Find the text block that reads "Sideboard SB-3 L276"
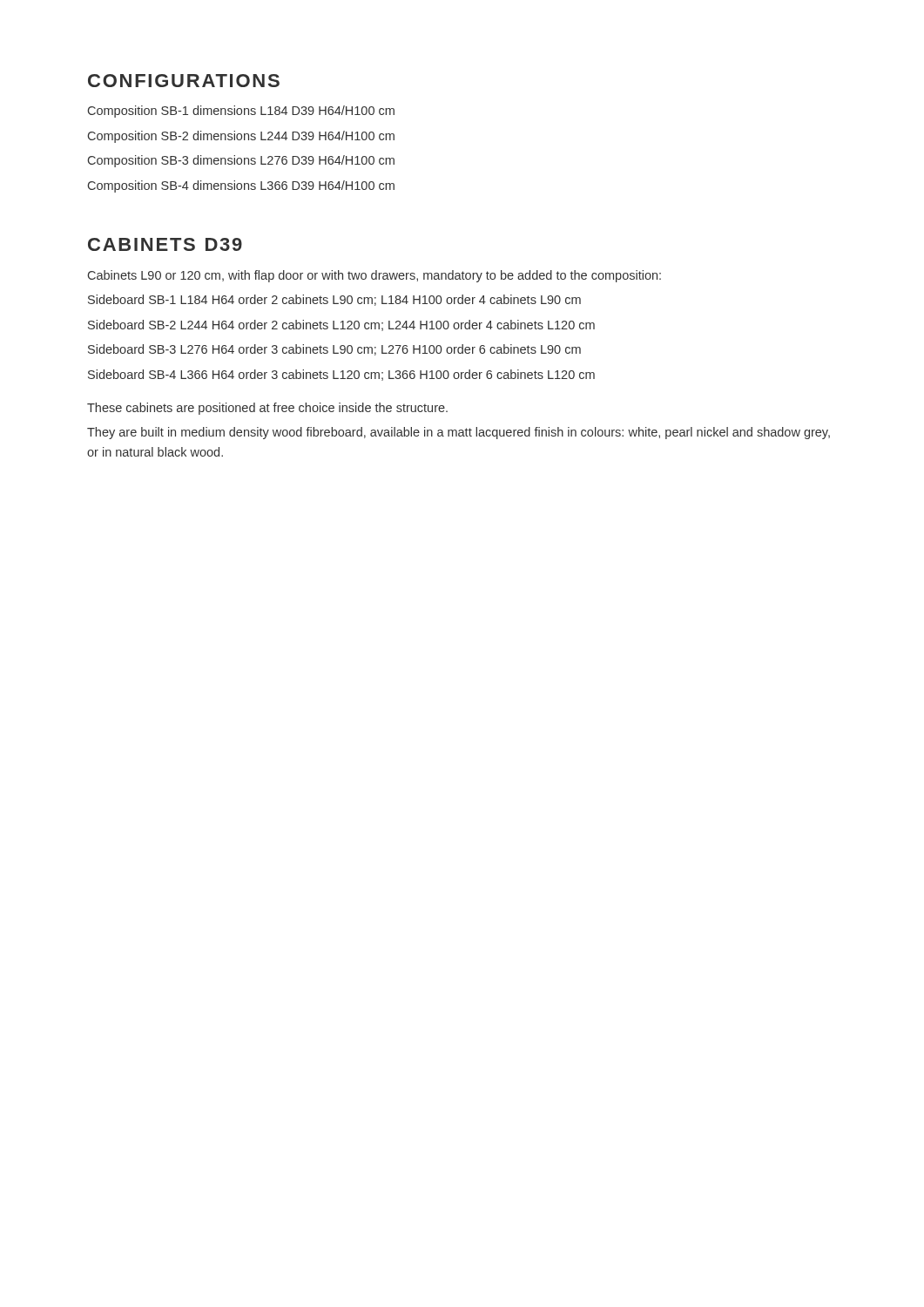Image resolution: width=924 pixels, height=1307 pixels. [x=334, y=349]
